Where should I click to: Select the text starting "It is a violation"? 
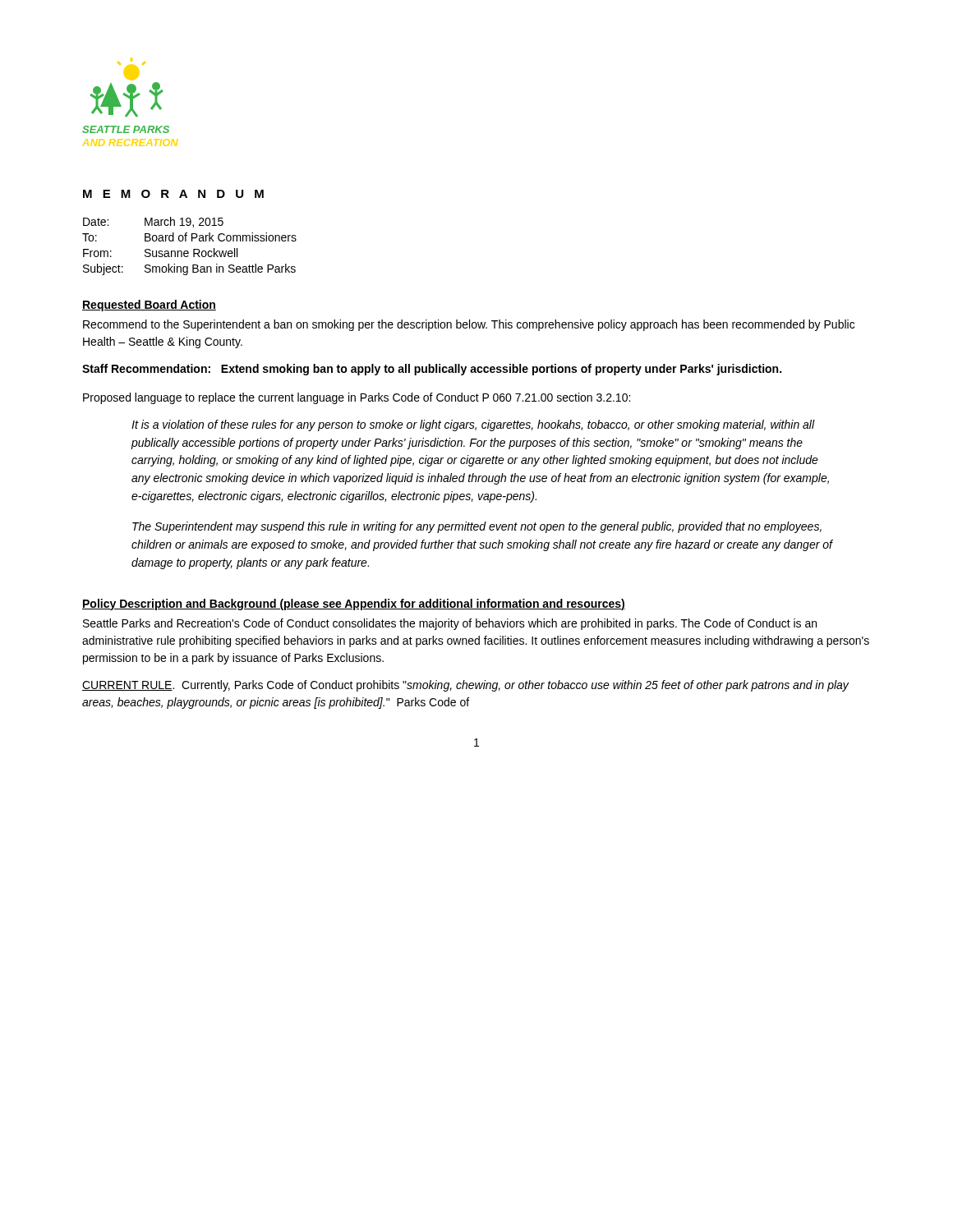coord(481,460)
